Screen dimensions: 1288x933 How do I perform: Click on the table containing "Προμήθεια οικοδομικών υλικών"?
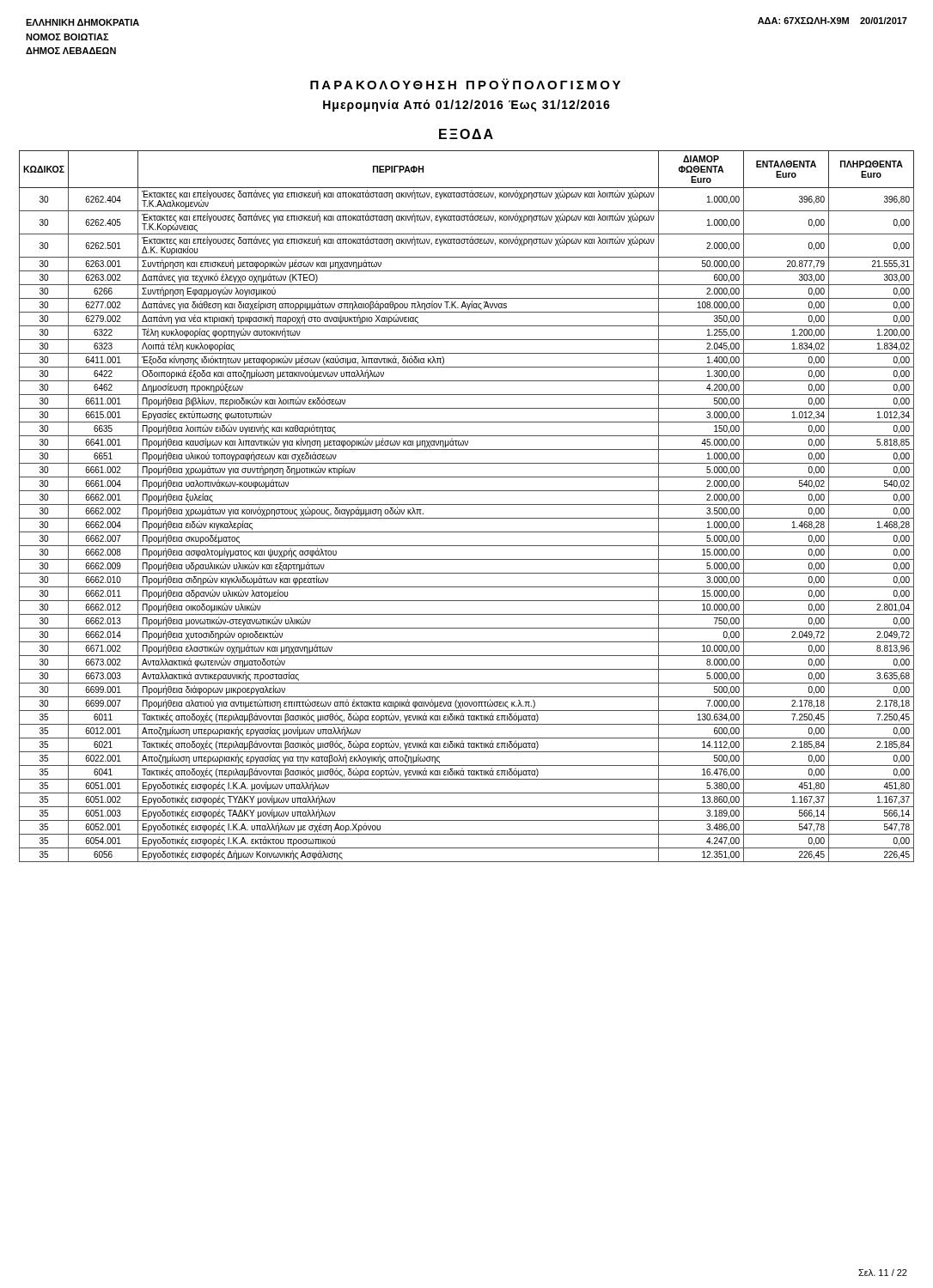pos(466,506)
